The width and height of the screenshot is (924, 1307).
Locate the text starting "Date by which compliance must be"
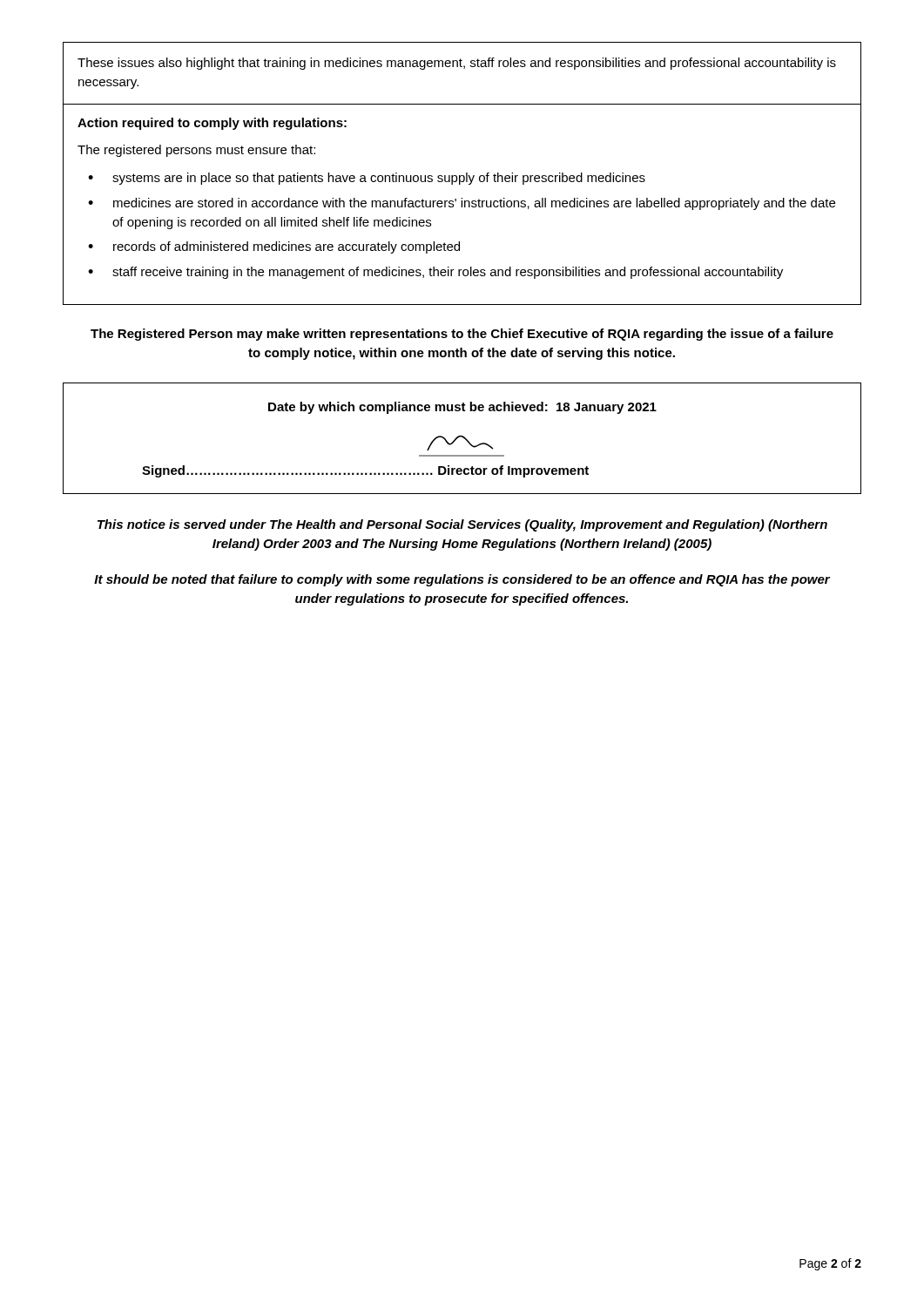[462, 438]
